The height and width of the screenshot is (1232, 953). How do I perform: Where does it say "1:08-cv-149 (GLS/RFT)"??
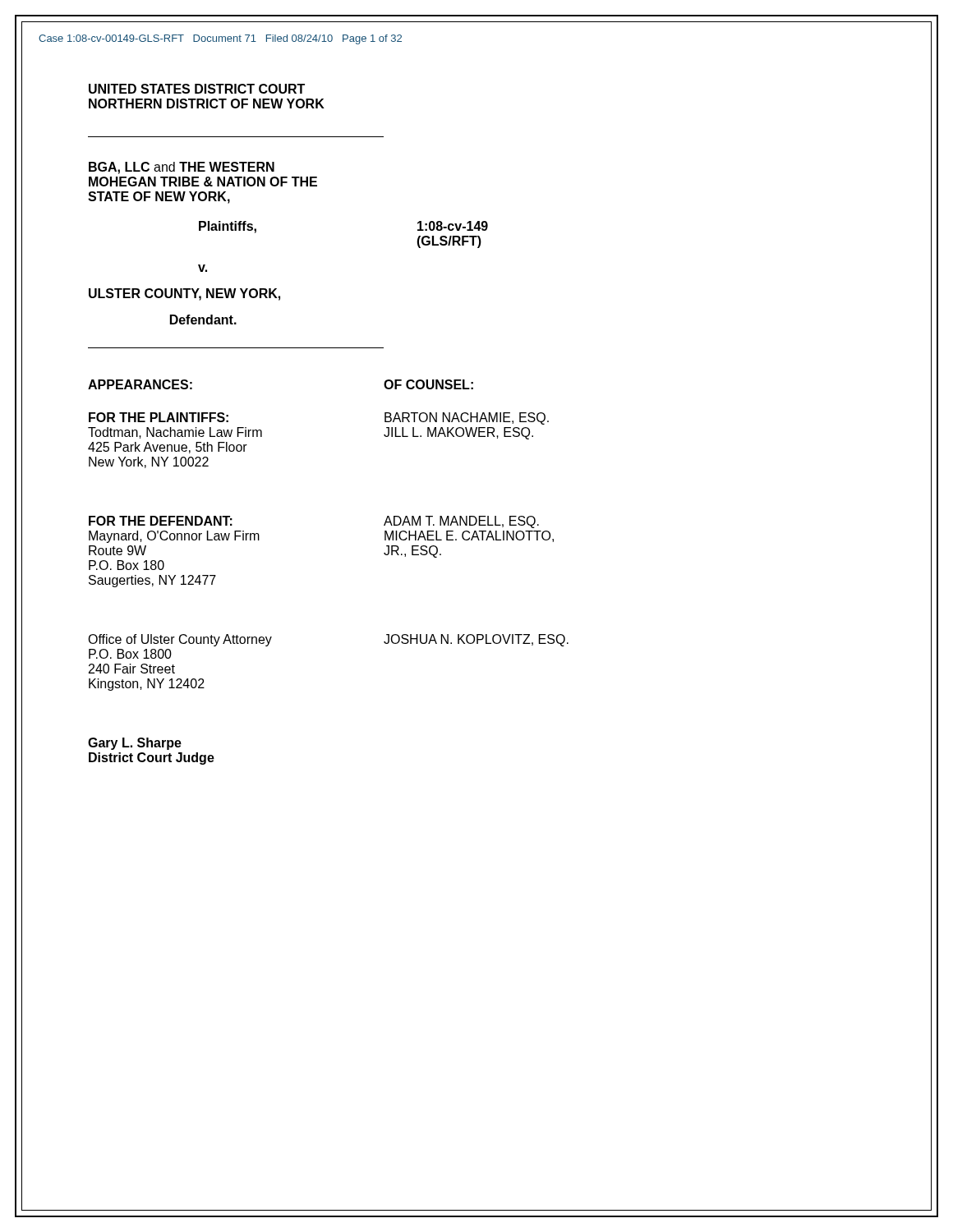[452, 234]
